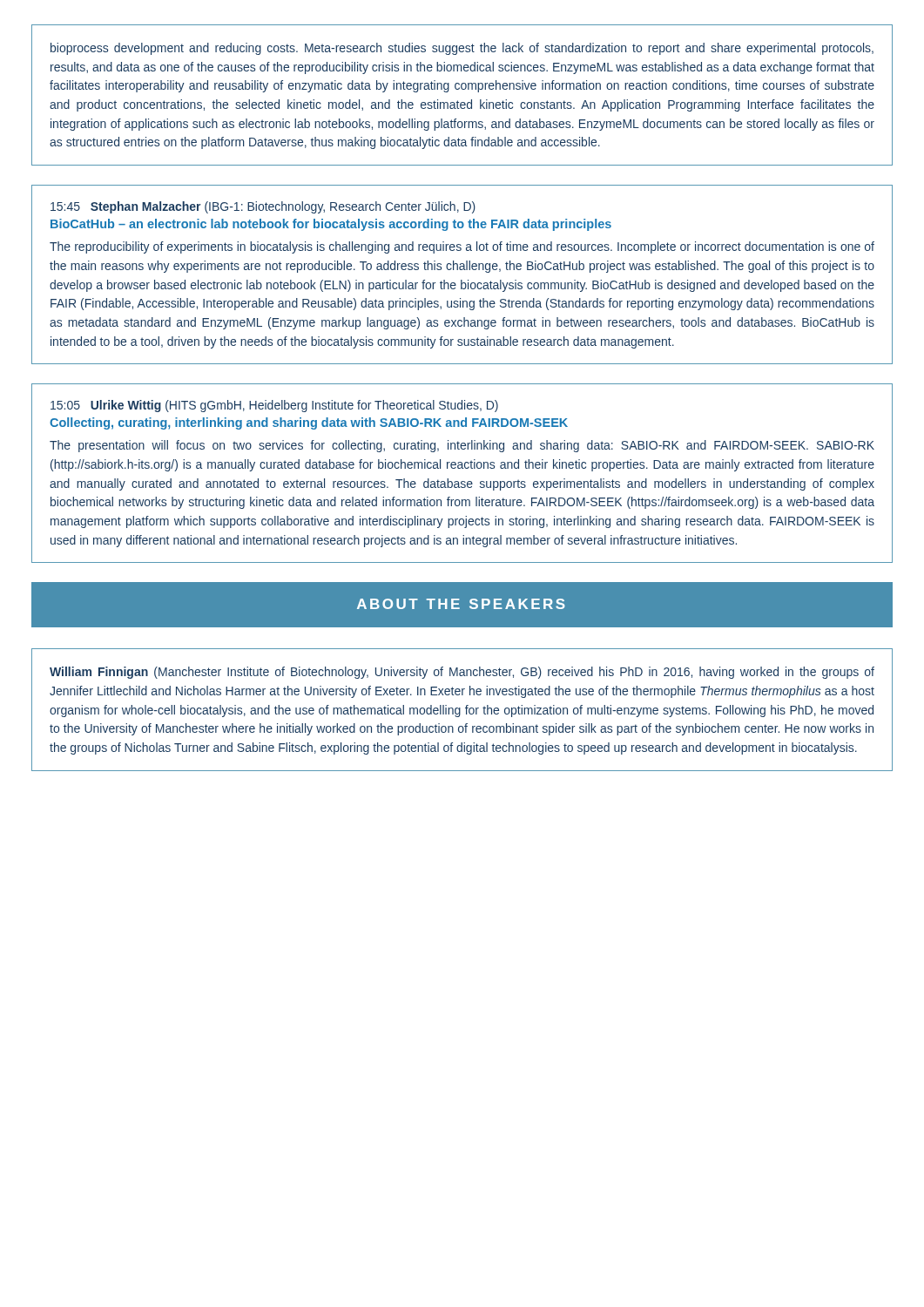Find the text block starting "William Finnigan (Manchester Institute of Biotechnology, University of"

(x=462, y=710)
